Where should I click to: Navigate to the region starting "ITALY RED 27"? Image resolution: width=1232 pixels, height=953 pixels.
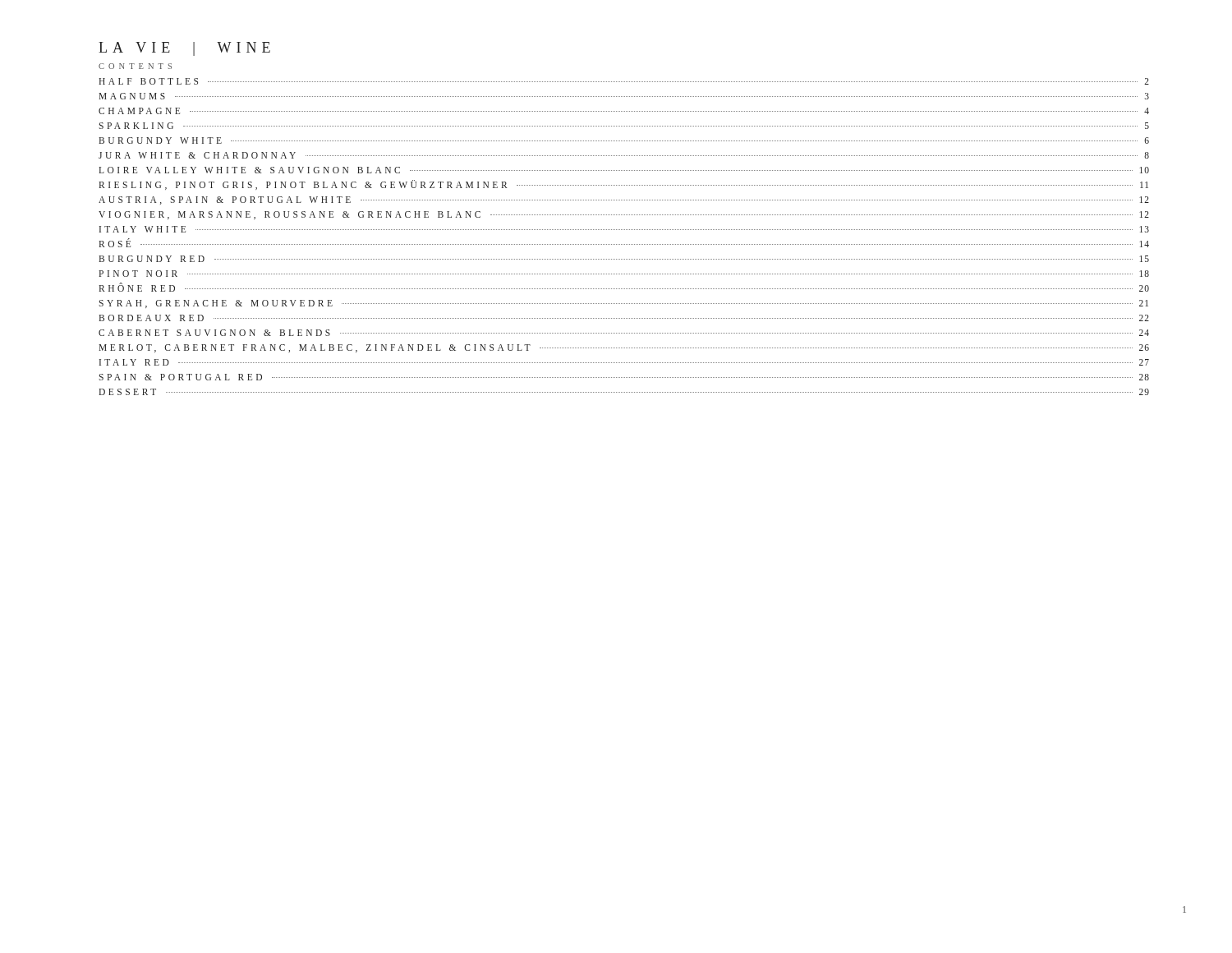pos(624,362)
